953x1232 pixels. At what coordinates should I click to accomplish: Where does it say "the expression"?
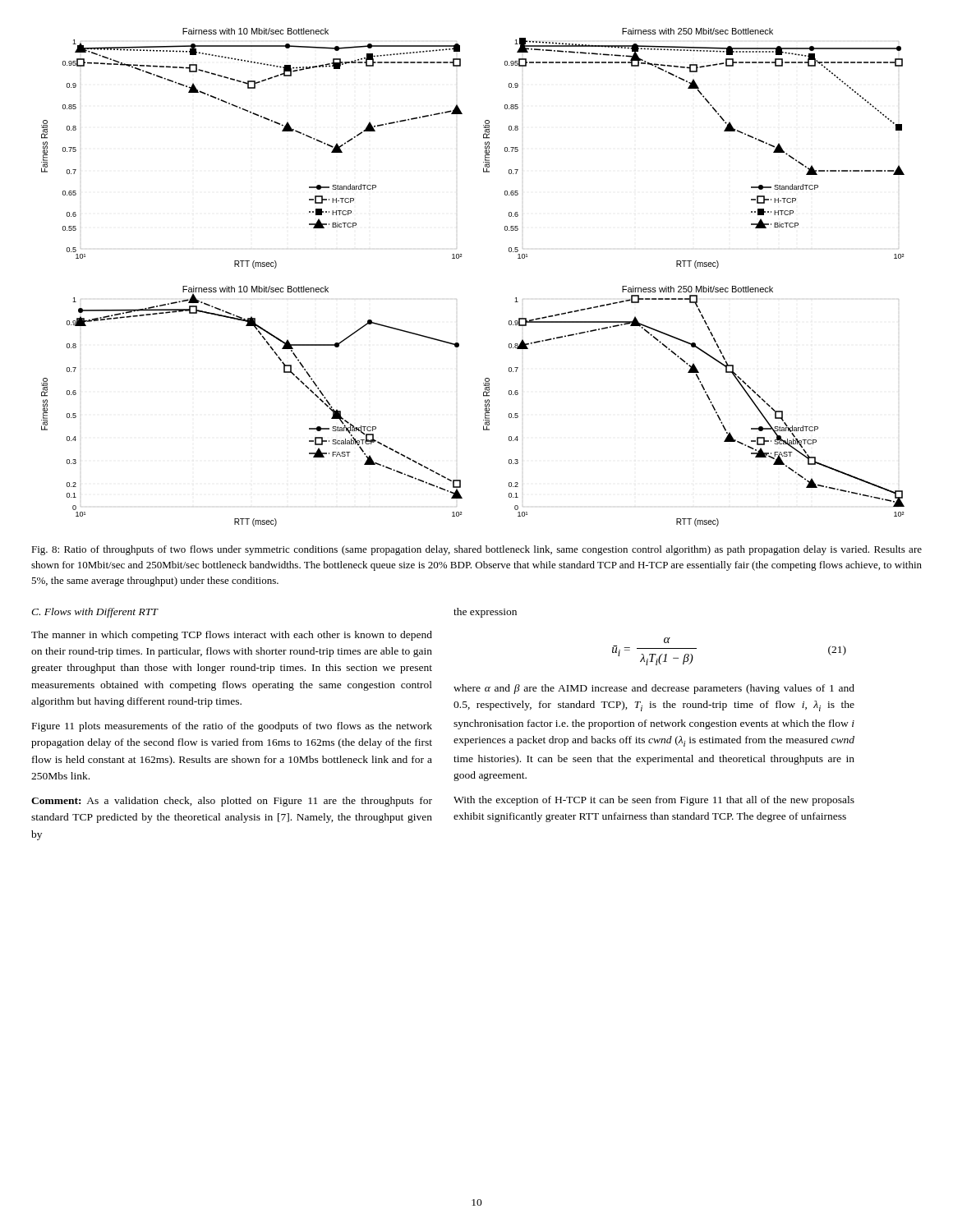point(485,611)
